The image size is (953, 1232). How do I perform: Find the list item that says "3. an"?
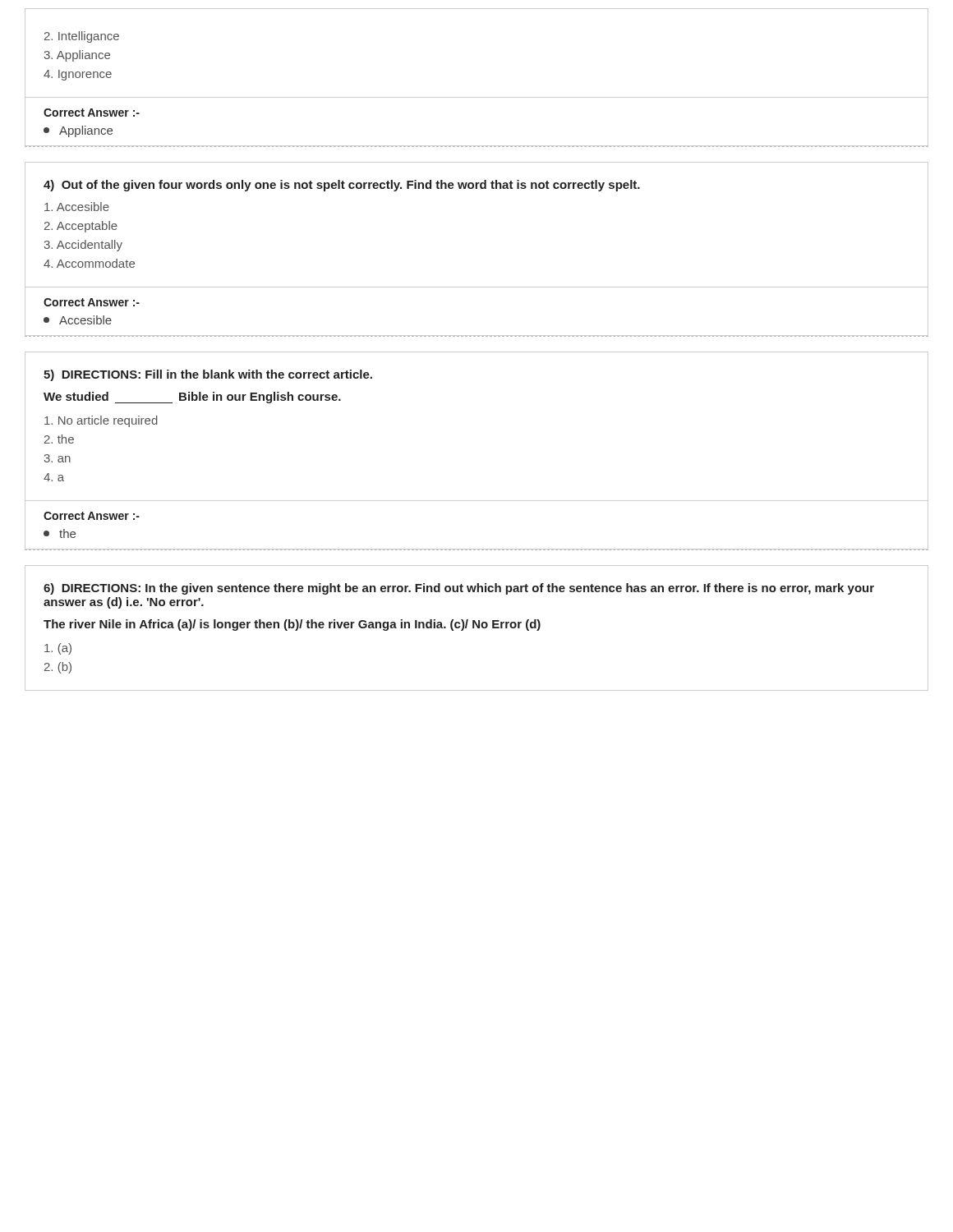pos(57,458)
